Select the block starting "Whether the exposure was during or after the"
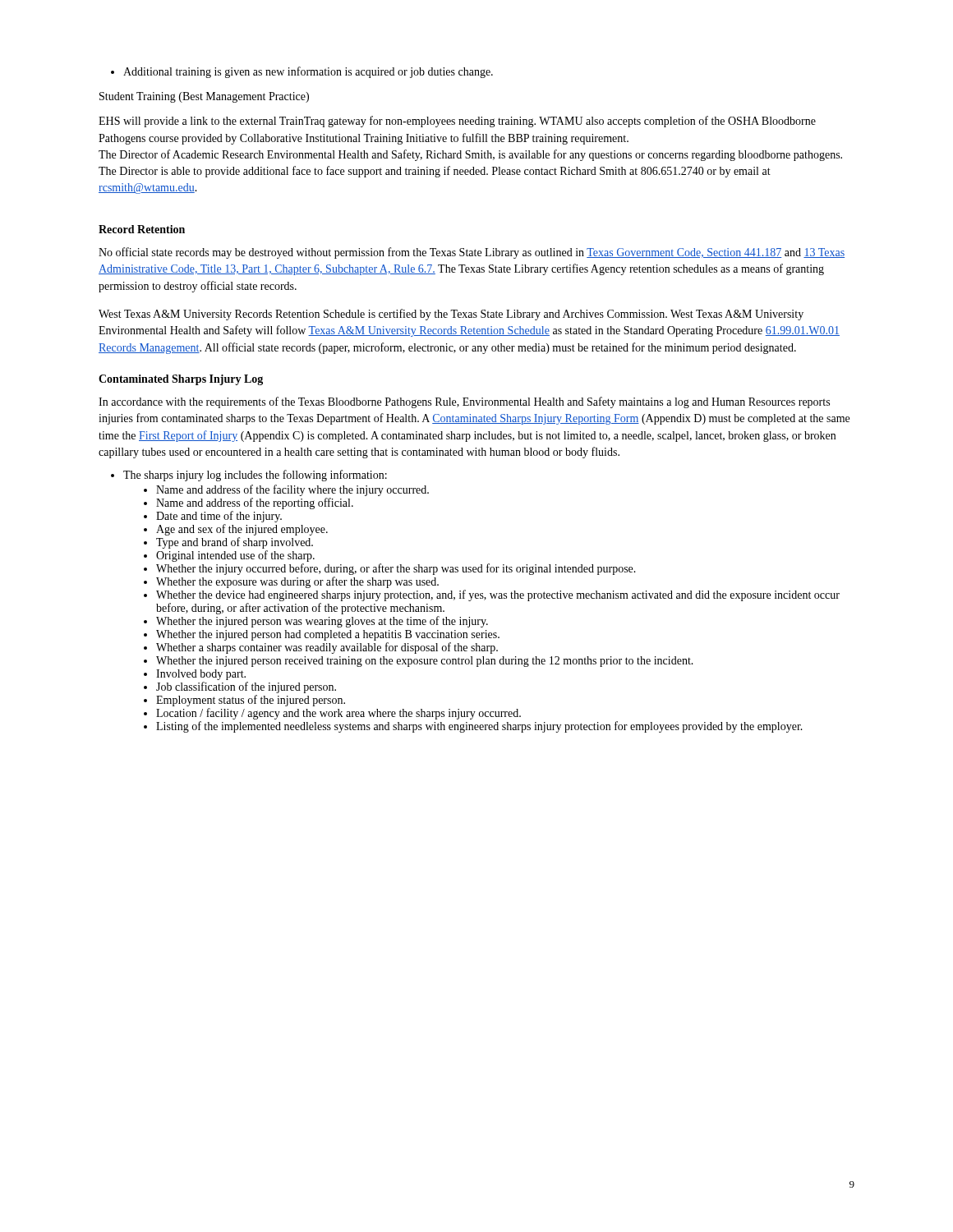 point(505,583)
